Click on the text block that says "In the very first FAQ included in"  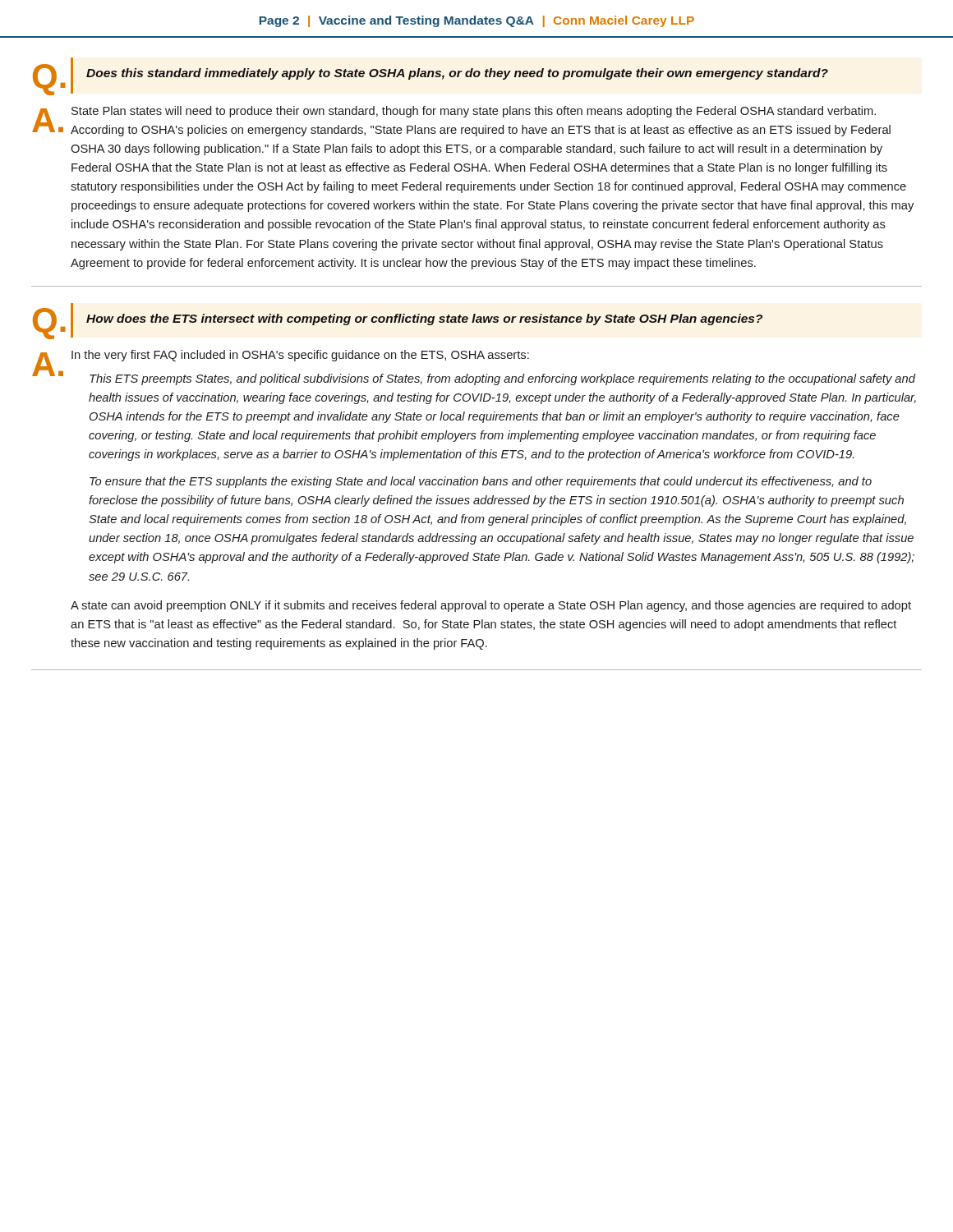pos(300,355)
